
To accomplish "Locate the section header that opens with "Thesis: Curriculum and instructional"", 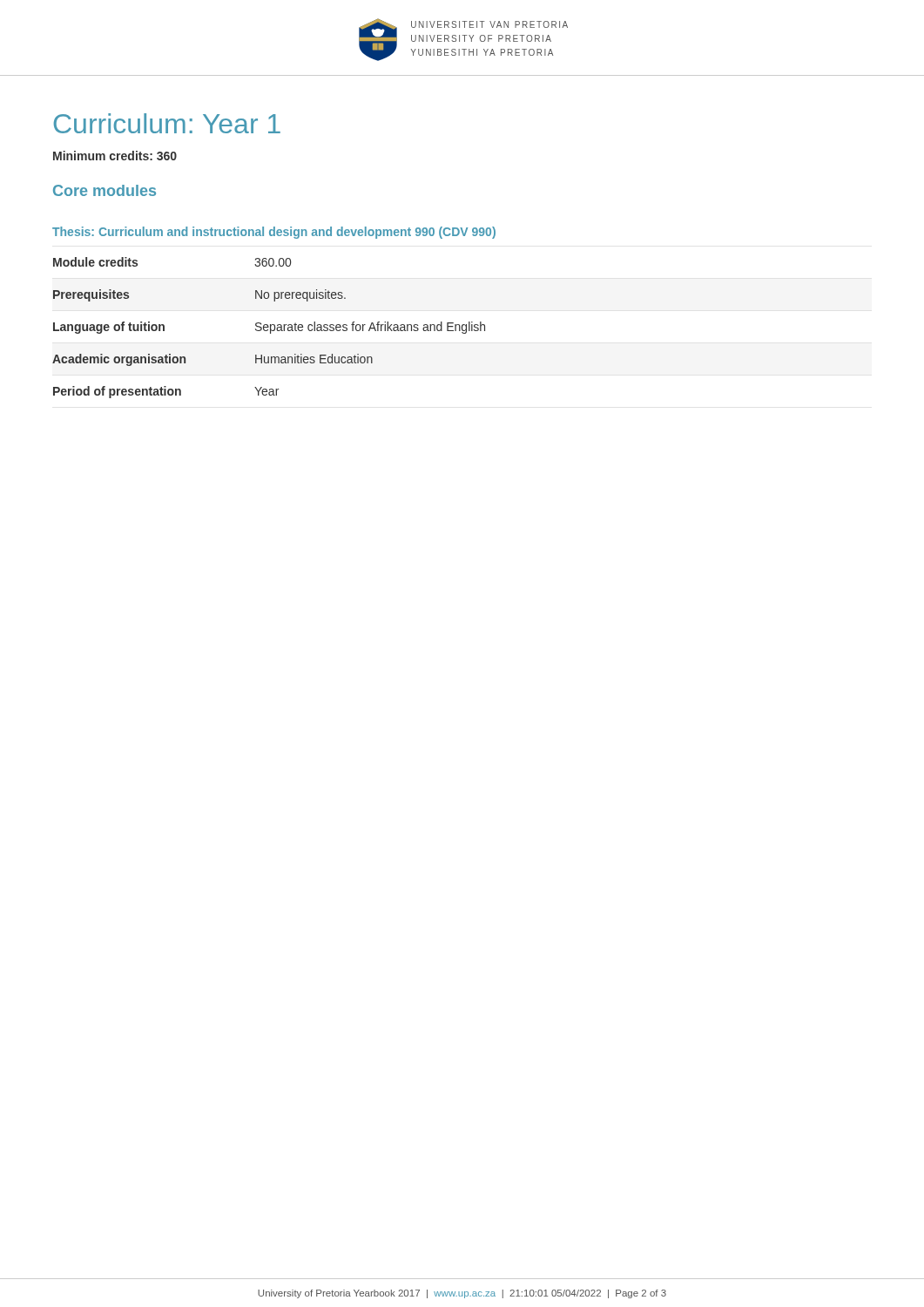I will (x=462, y=231).
